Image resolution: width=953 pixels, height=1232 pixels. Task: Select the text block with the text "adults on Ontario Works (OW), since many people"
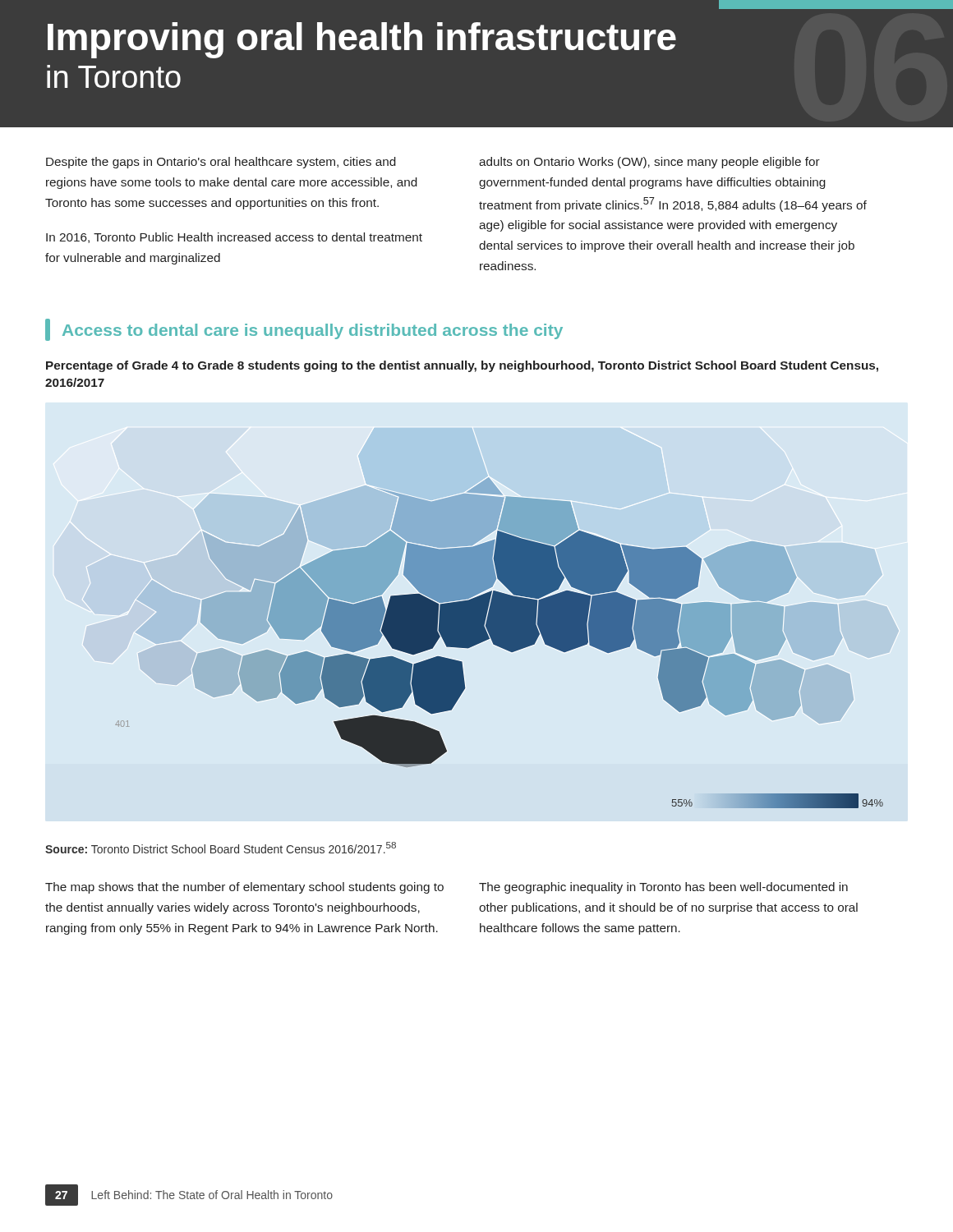pos(676,214)
